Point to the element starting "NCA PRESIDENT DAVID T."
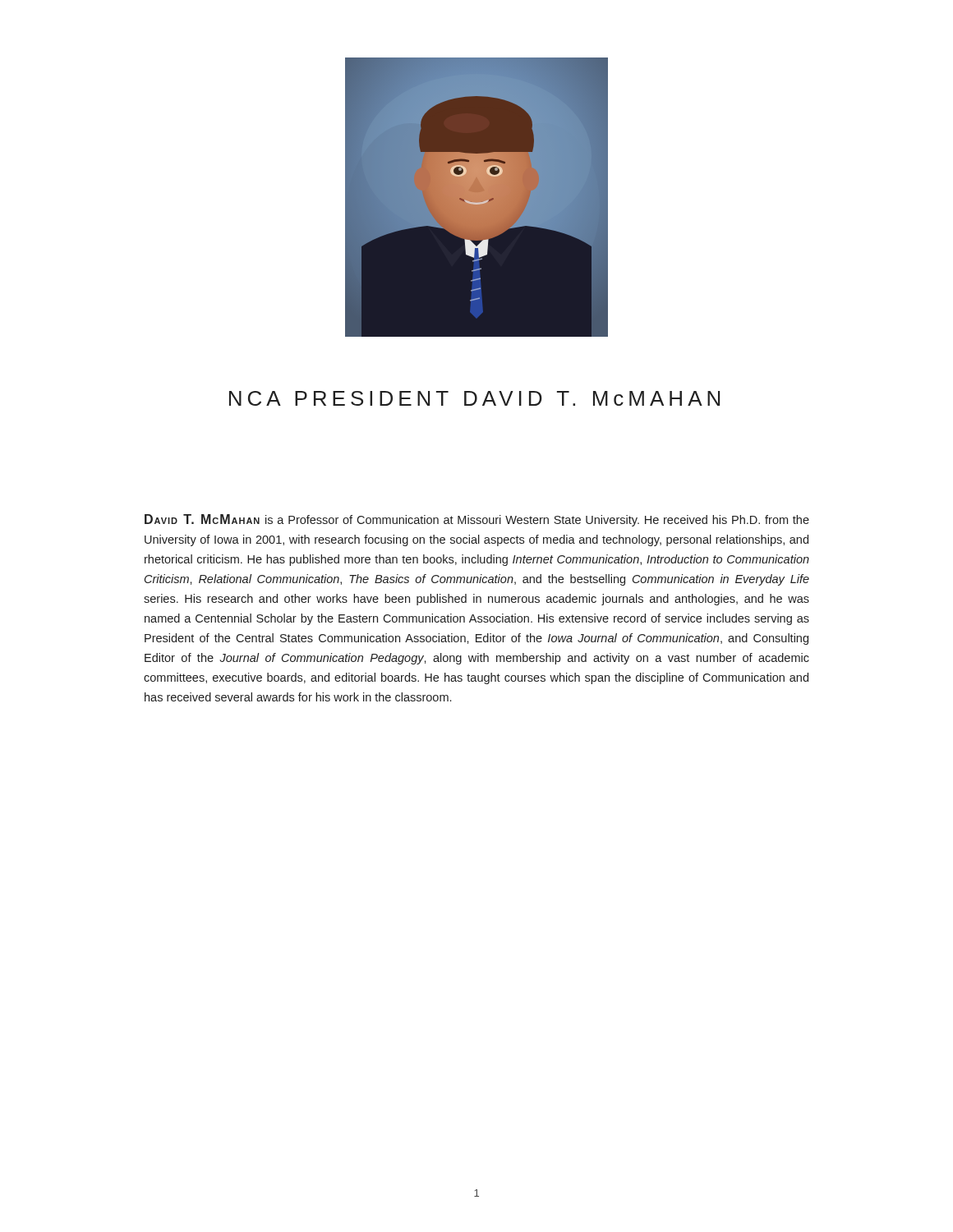953x1232 pixels. (476, 399)
